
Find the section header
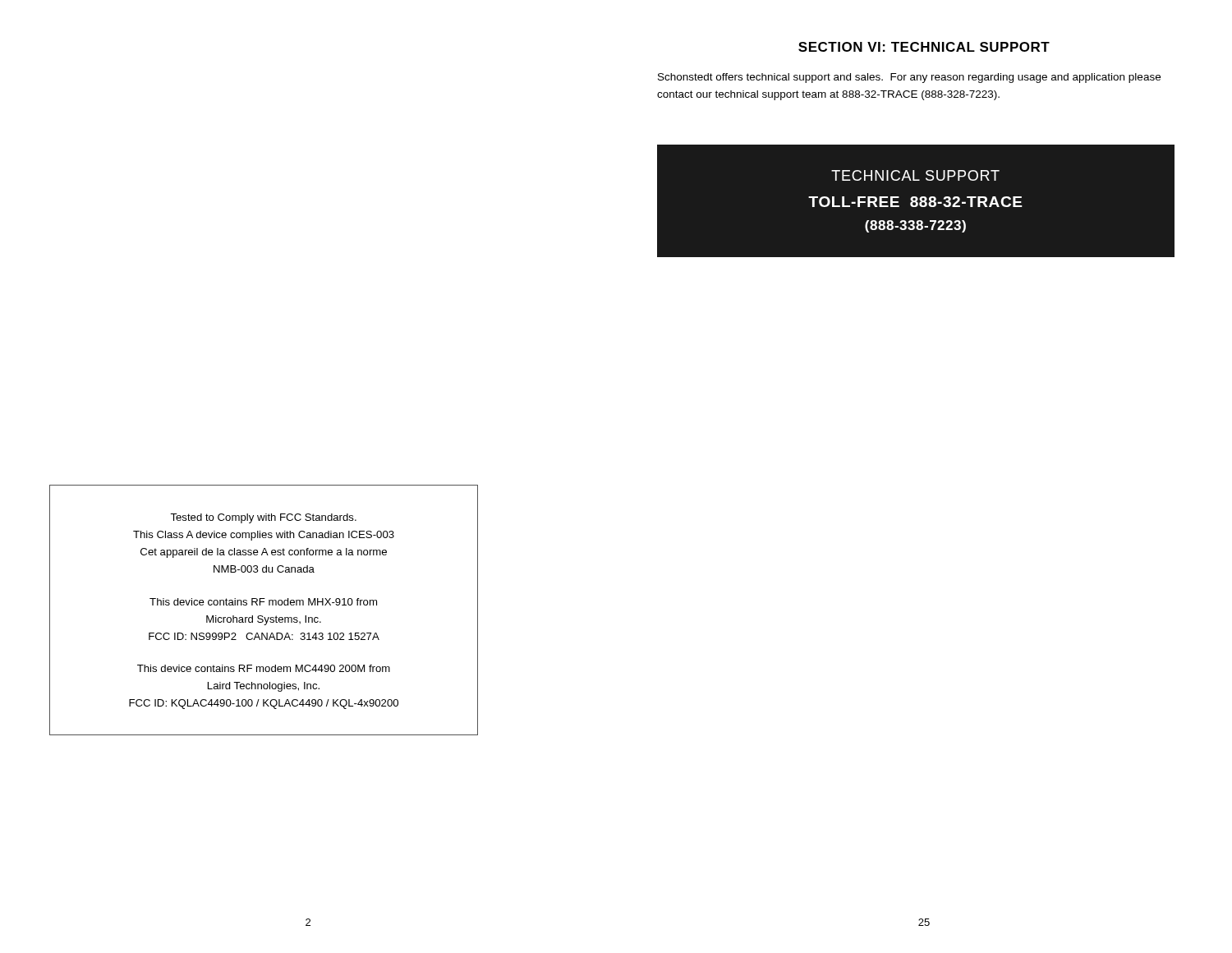pos(924,47)
